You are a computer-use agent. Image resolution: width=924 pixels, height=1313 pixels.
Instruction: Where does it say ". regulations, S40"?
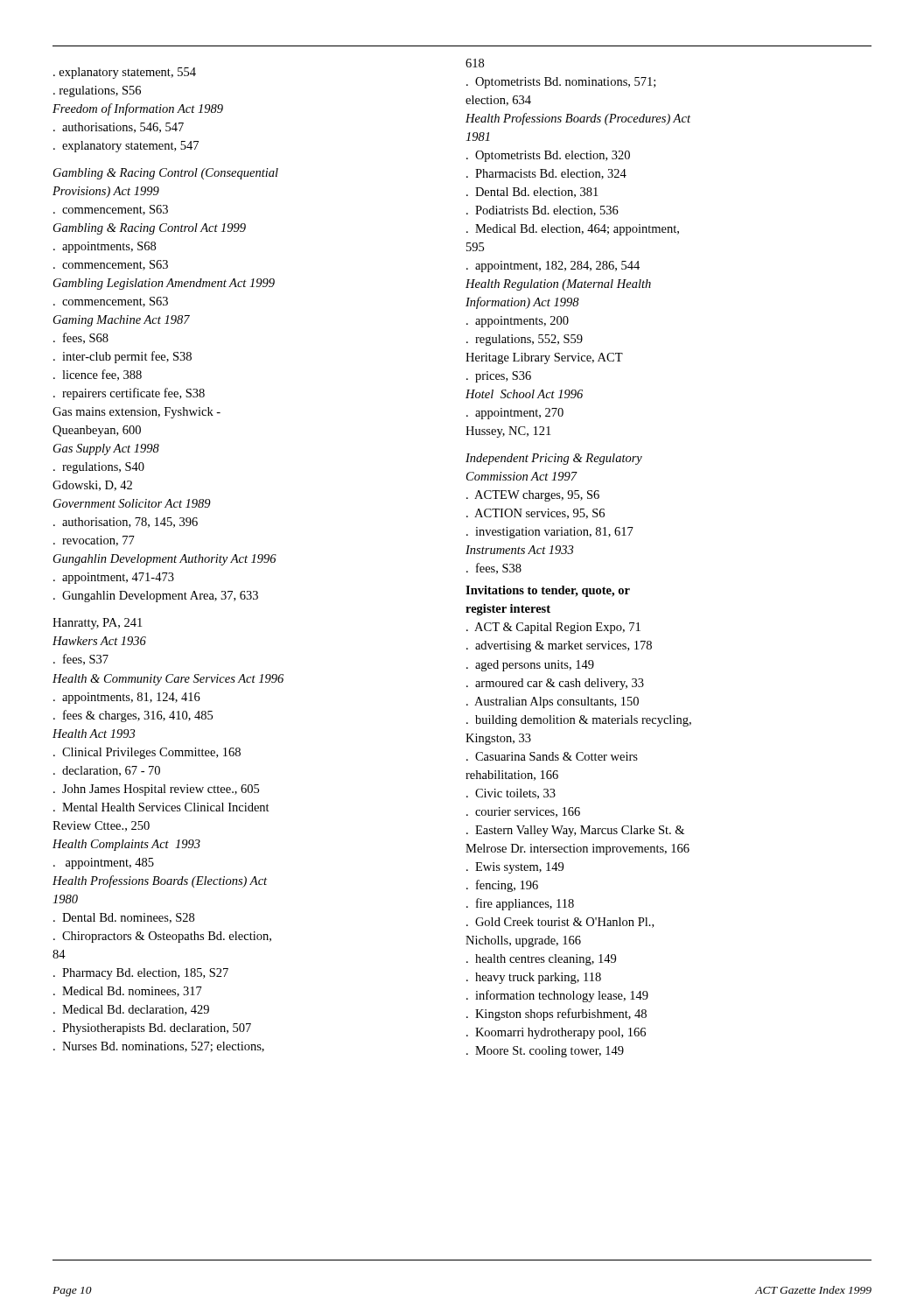pos(99,468)
